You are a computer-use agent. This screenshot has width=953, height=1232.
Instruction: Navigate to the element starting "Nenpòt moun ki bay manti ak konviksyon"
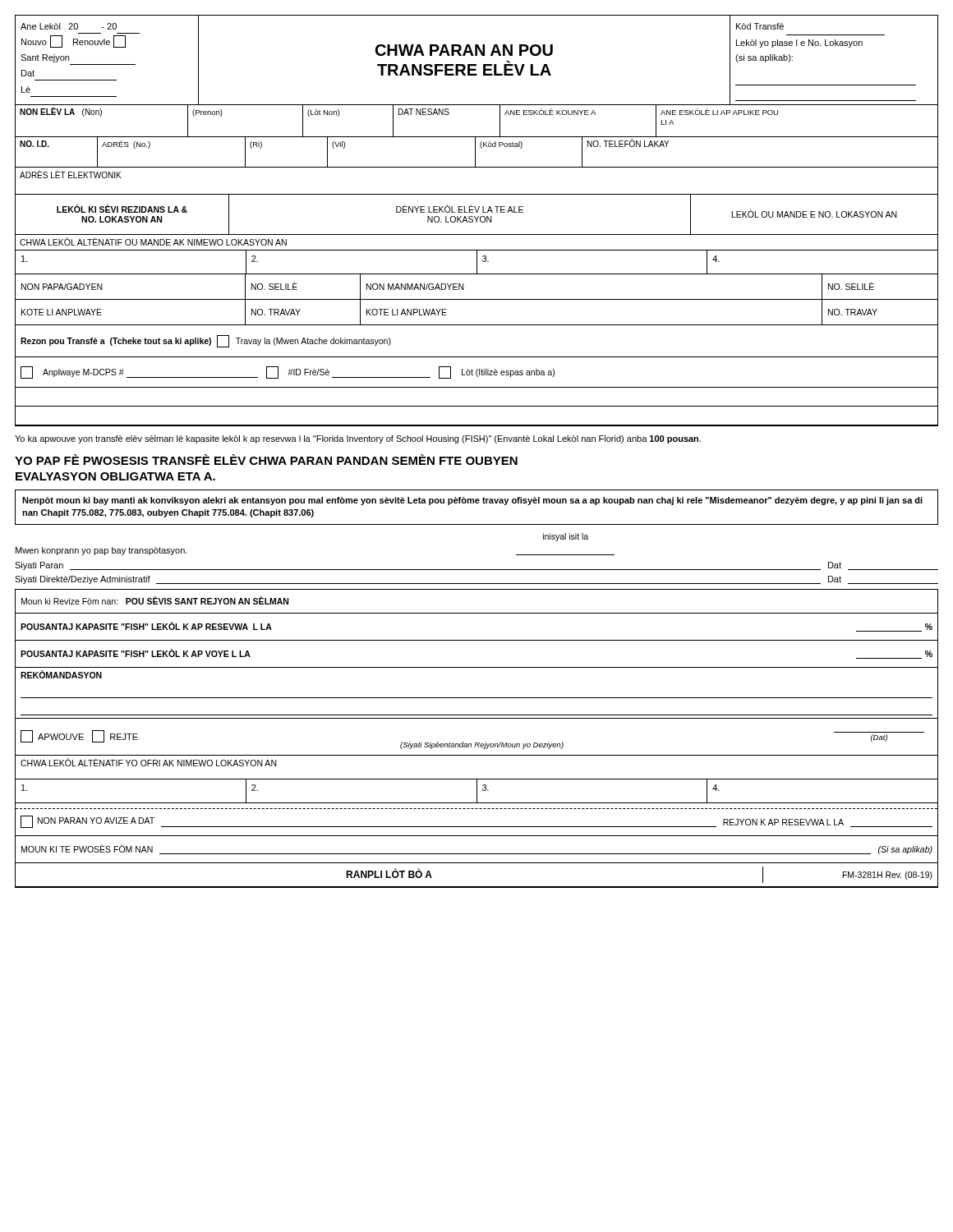(472, 506)
